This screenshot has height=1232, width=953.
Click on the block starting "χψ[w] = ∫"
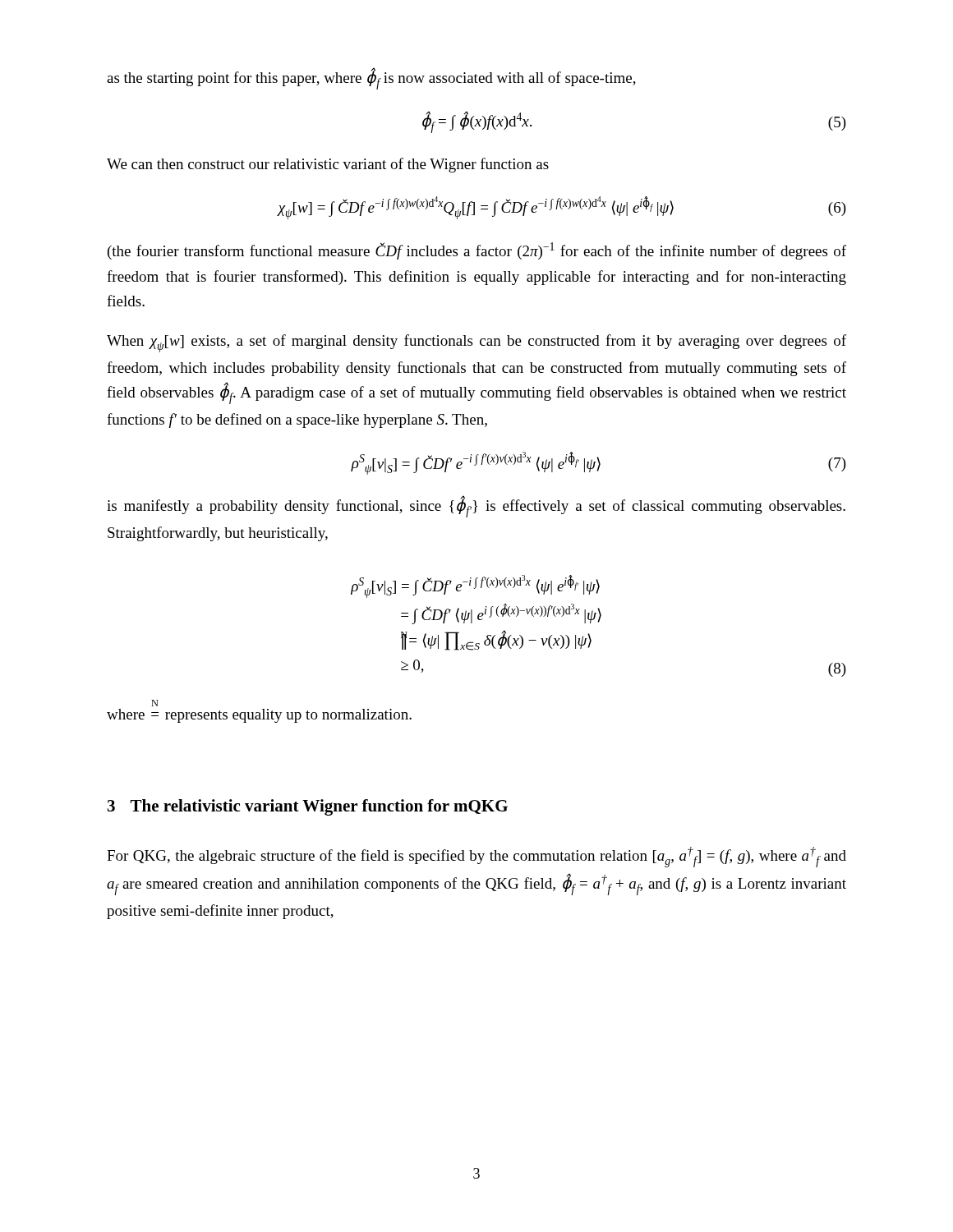[x=476, y=207]
